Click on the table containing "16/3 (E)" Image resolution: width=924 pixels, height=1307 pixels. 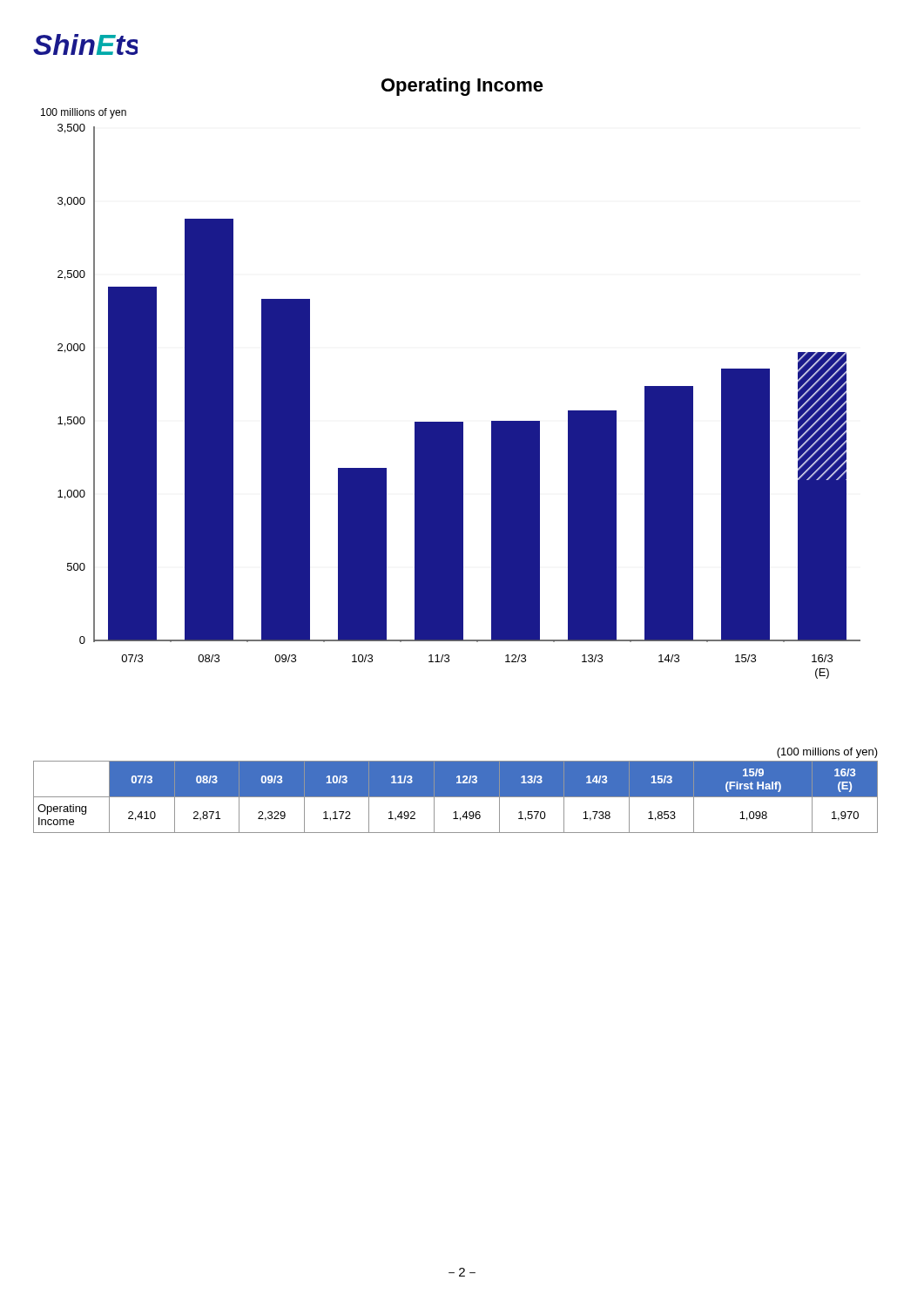point(455,789)
